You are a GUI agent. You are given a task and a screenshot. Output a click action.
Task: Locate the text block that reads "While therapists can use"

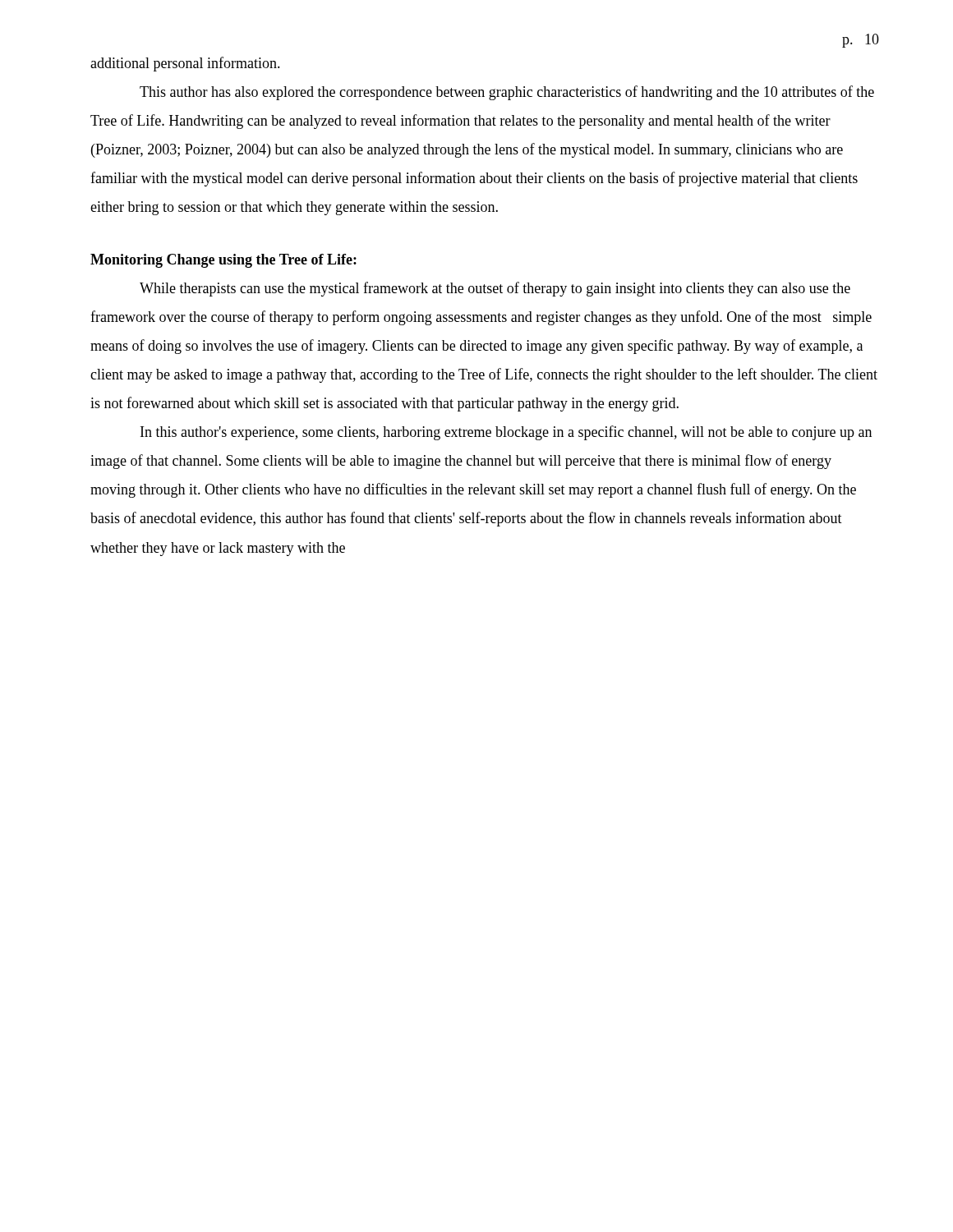484,346
